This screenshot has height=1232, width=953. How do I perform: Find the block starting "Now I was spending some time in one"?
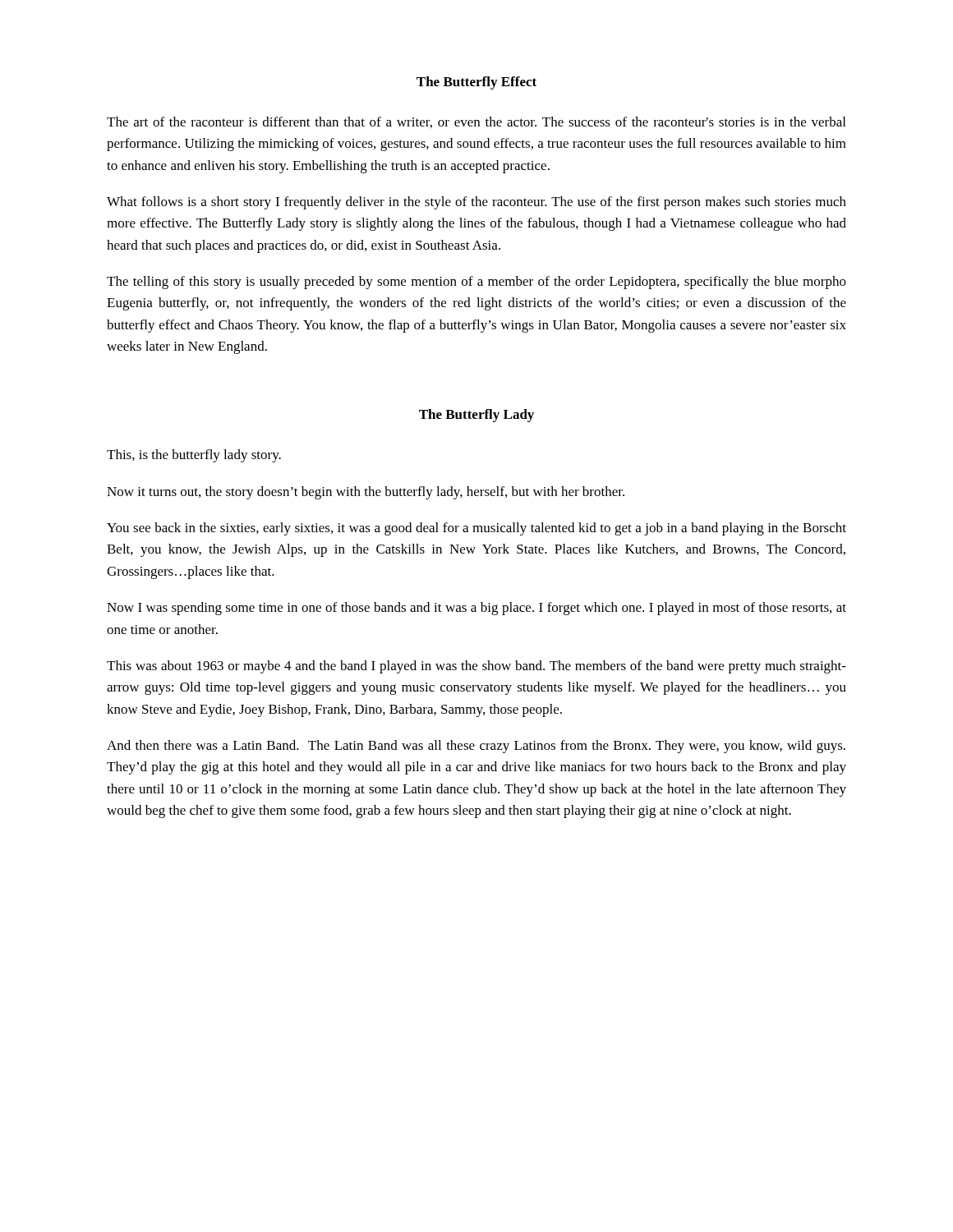[x=476, y=619]
